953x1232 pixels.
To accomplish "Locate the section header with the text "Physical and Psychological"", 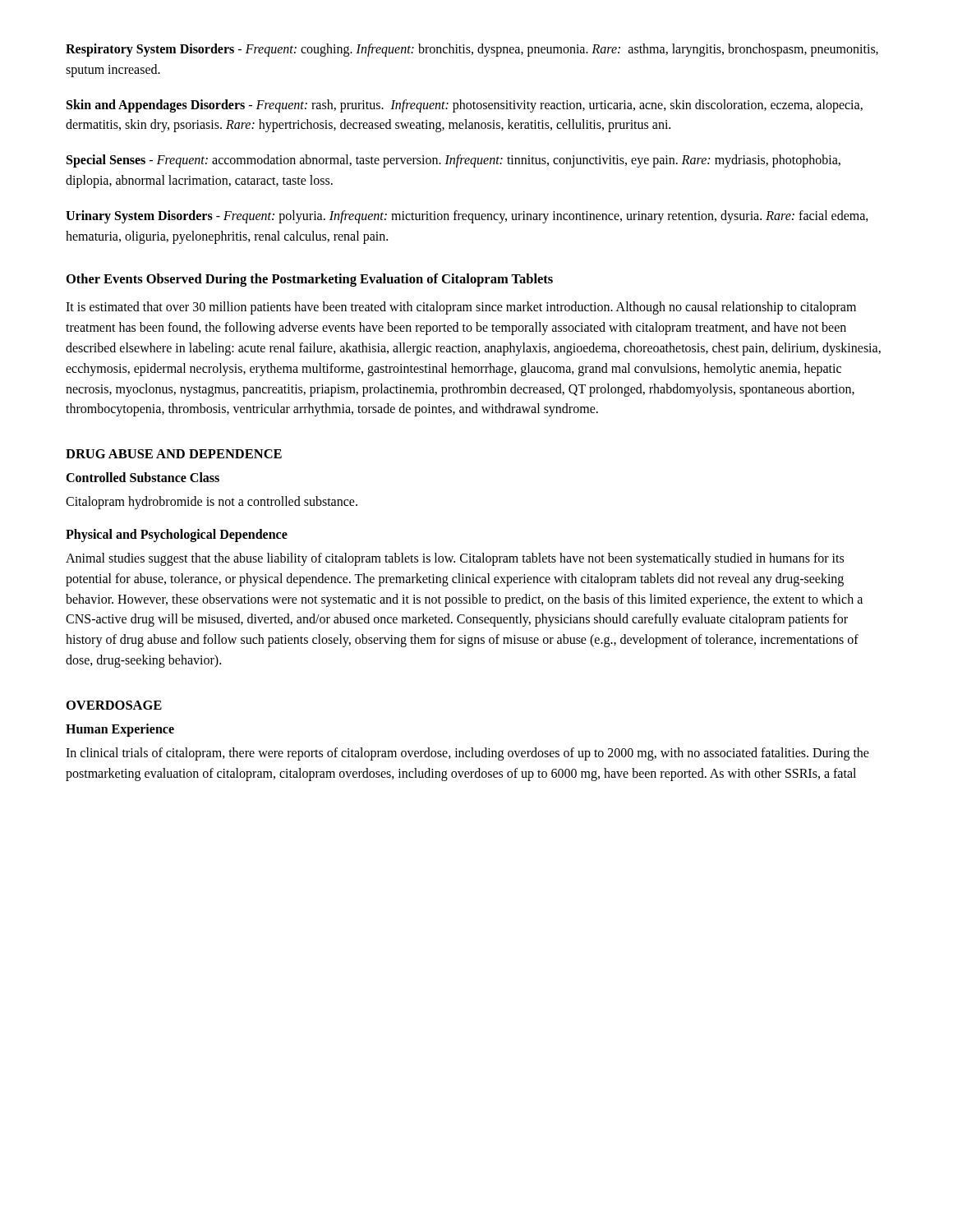I will click(177, 534).
